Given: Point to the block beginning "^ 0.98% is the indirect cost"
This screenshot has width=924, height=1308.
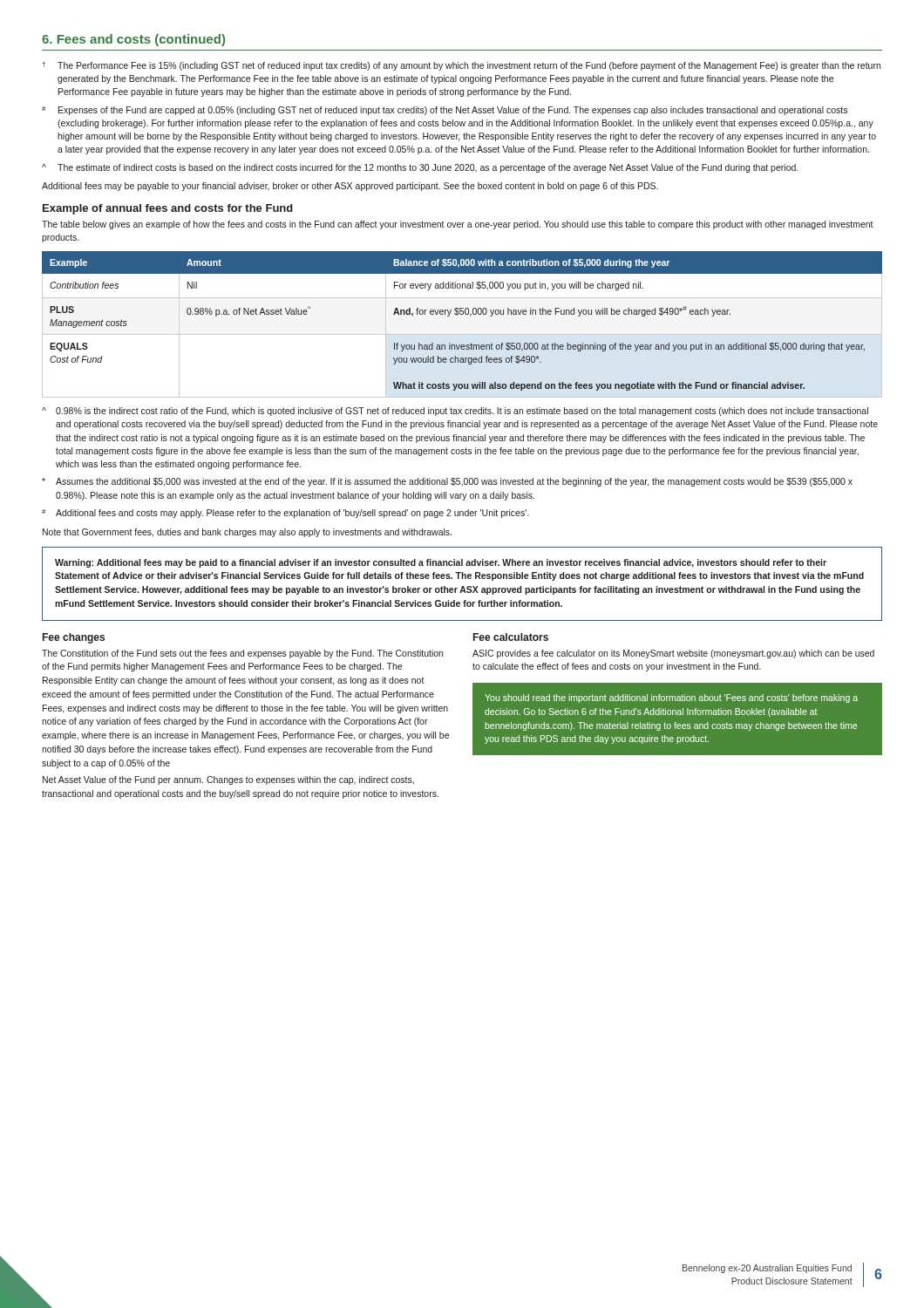Looking at the screenshot, I should point(462,438).
